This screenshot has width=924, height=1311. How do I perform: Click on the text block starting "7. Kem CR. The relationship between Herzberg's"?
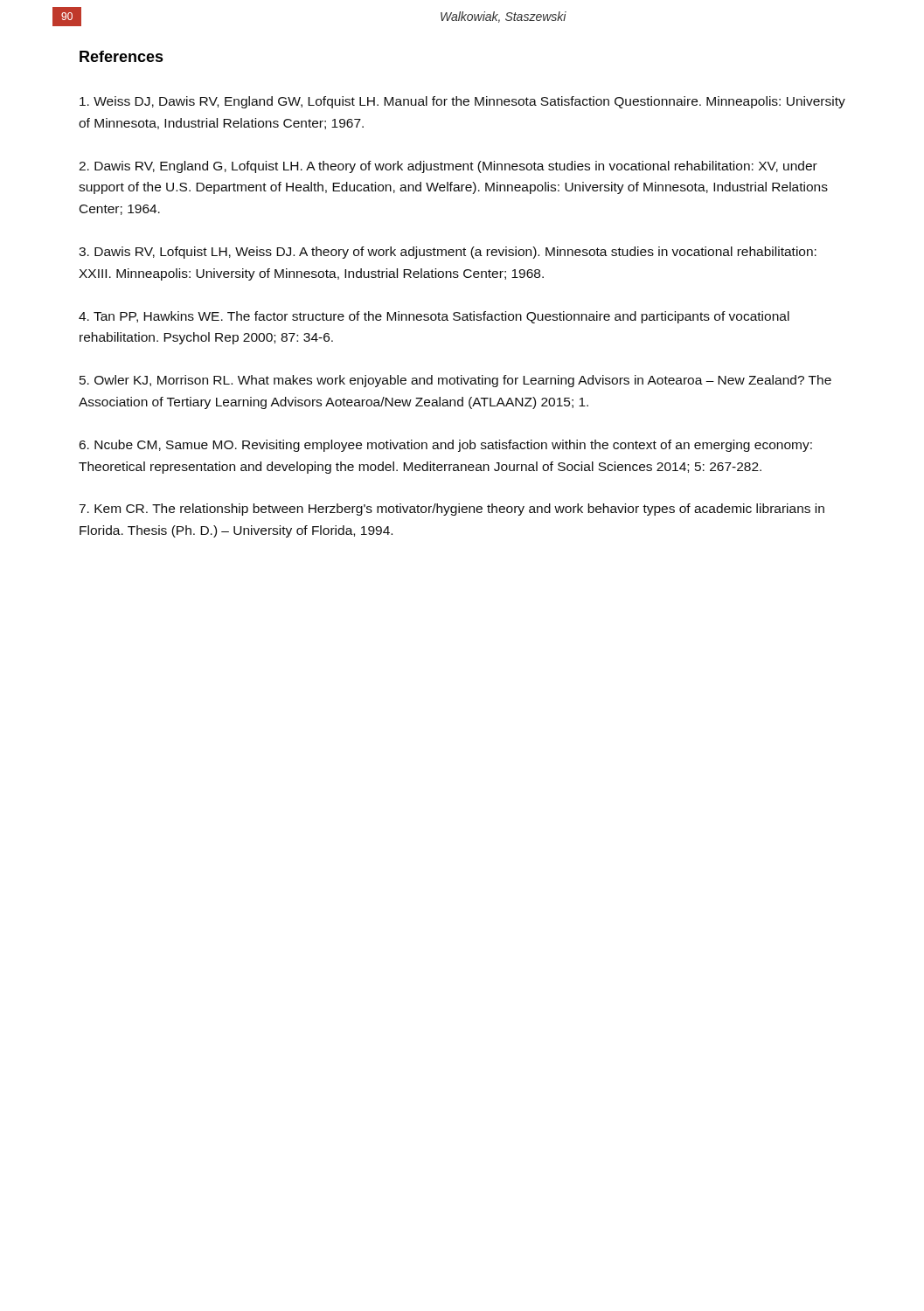pyautogui.click(x=452, y=519)
